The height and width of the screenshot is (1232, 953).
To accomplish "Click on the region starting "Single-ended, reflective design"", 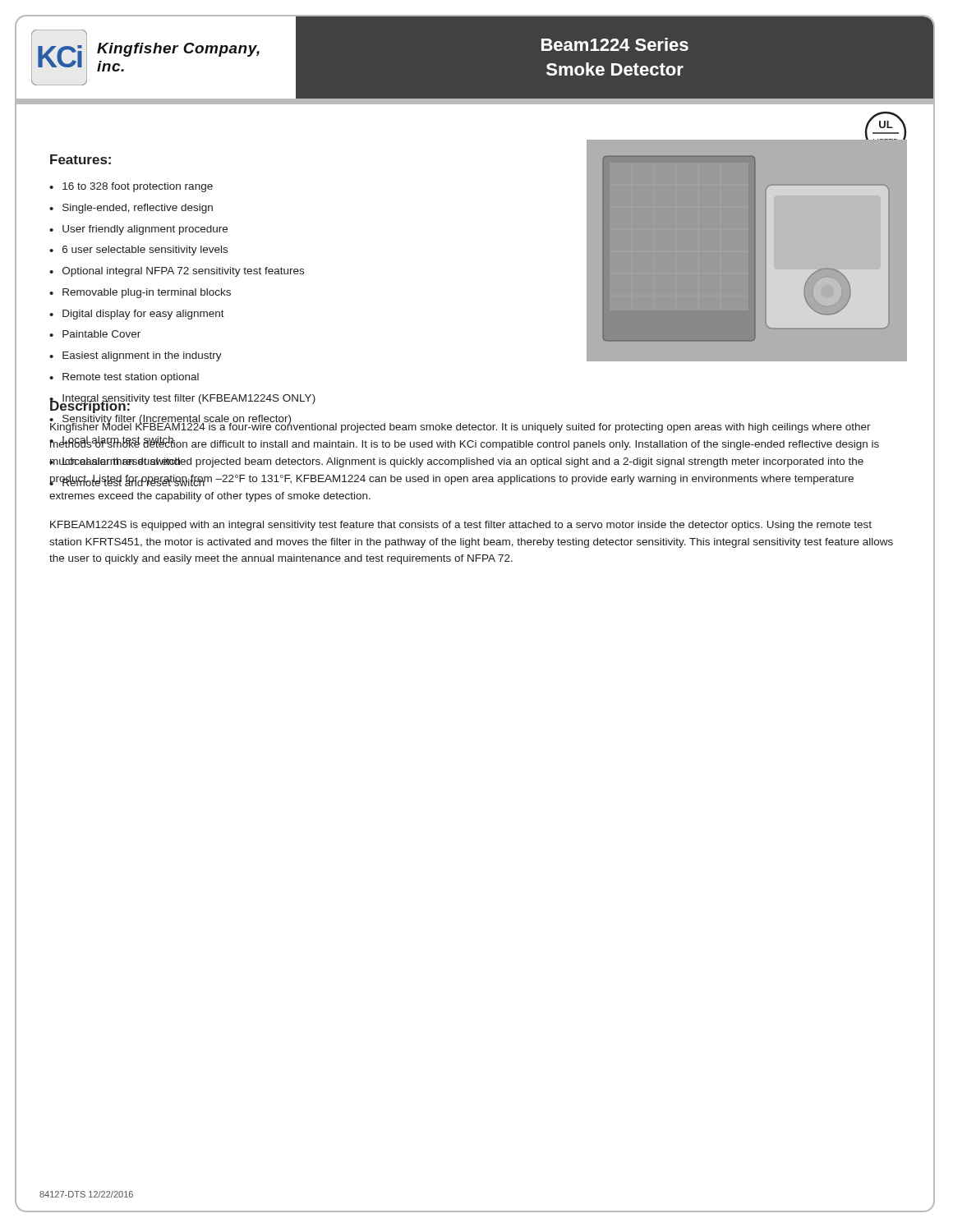I will point(138,207).
